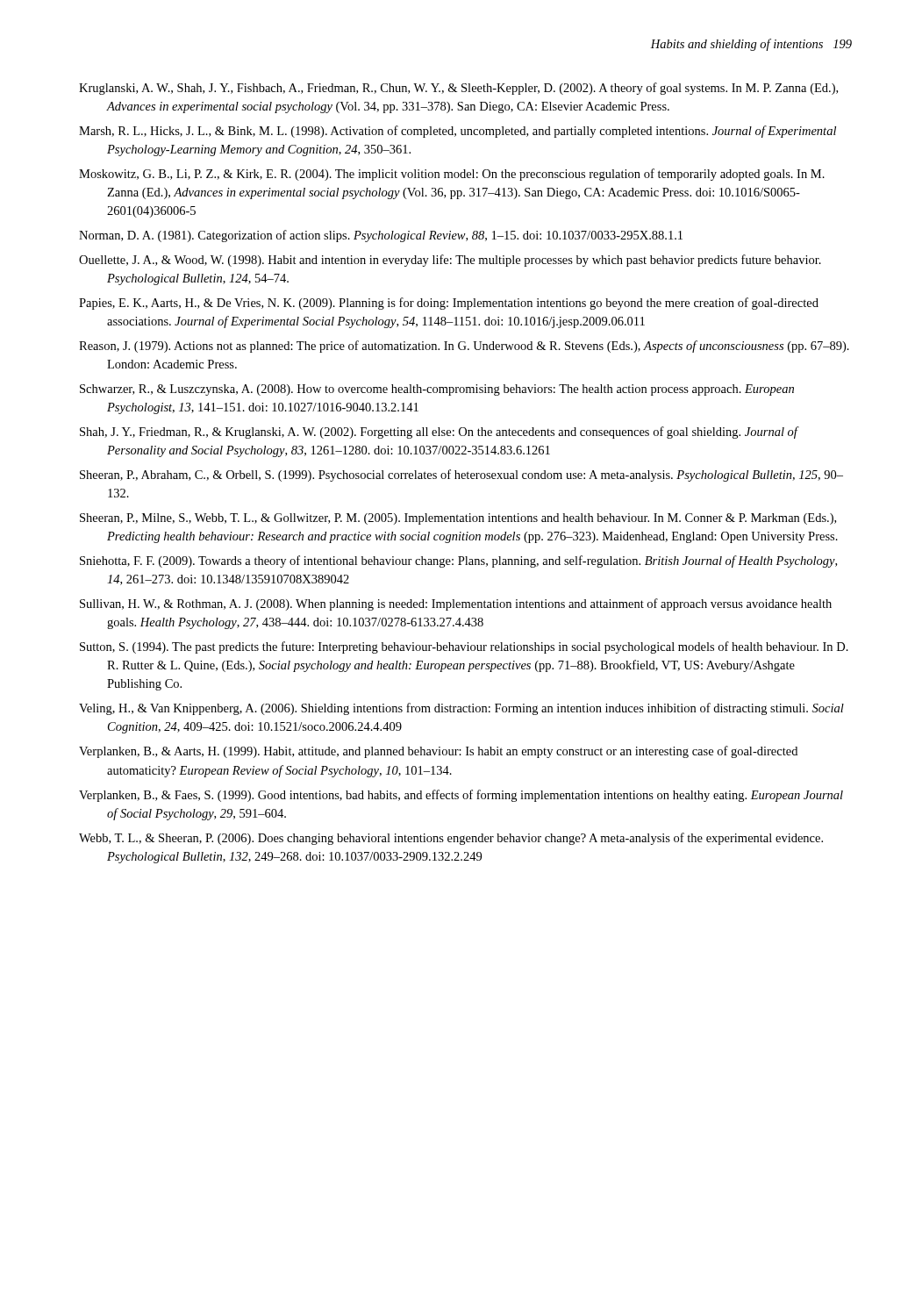The height and width of the screenshot is (1316, 915).
Task: Click on the list item that says "Sniehotta, F. F. (2009)."
Action: pos(458,570)
